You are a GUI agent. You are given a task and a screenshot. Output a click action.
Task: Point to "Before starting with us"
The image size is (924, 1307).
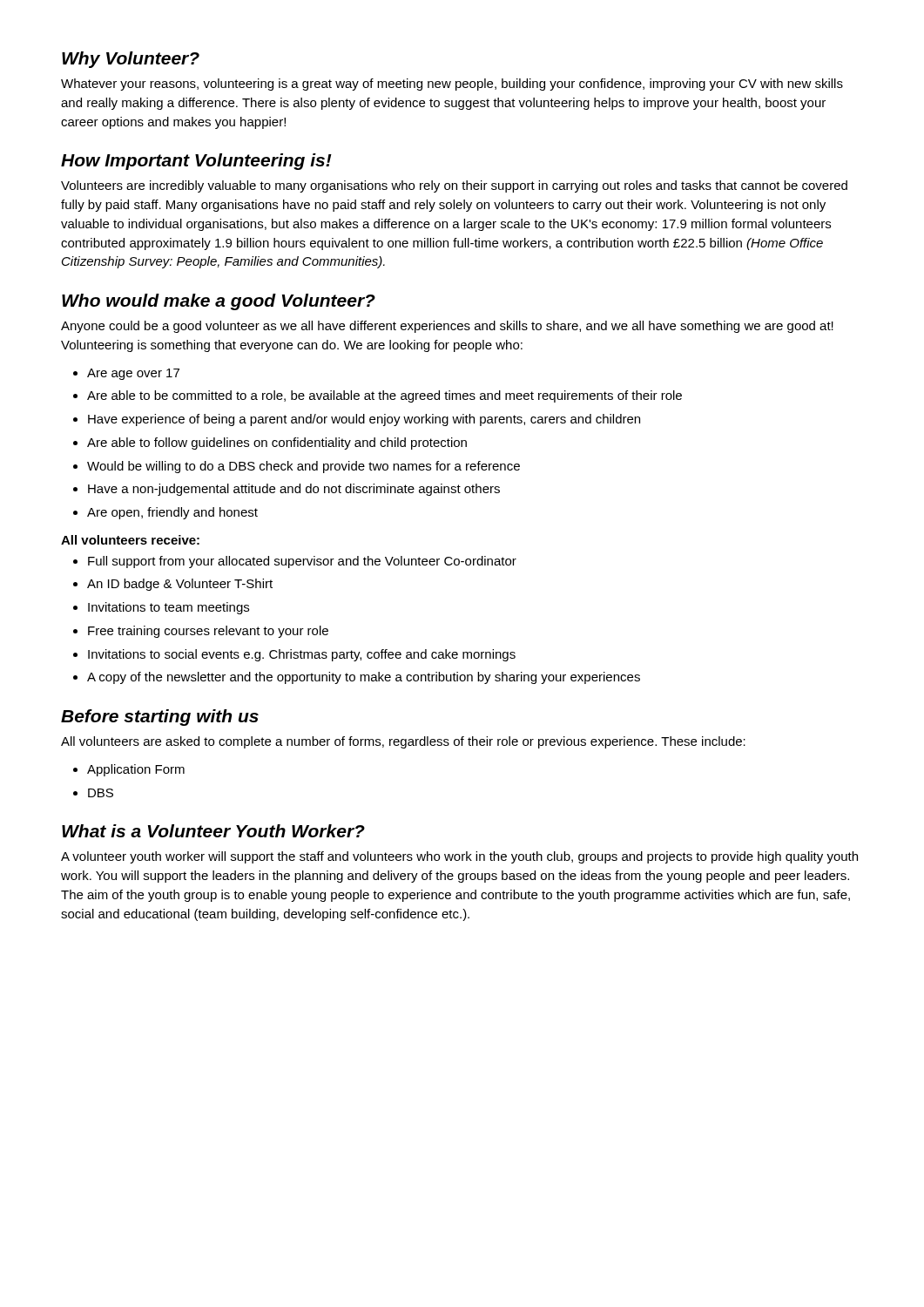[x=160, y=718]
